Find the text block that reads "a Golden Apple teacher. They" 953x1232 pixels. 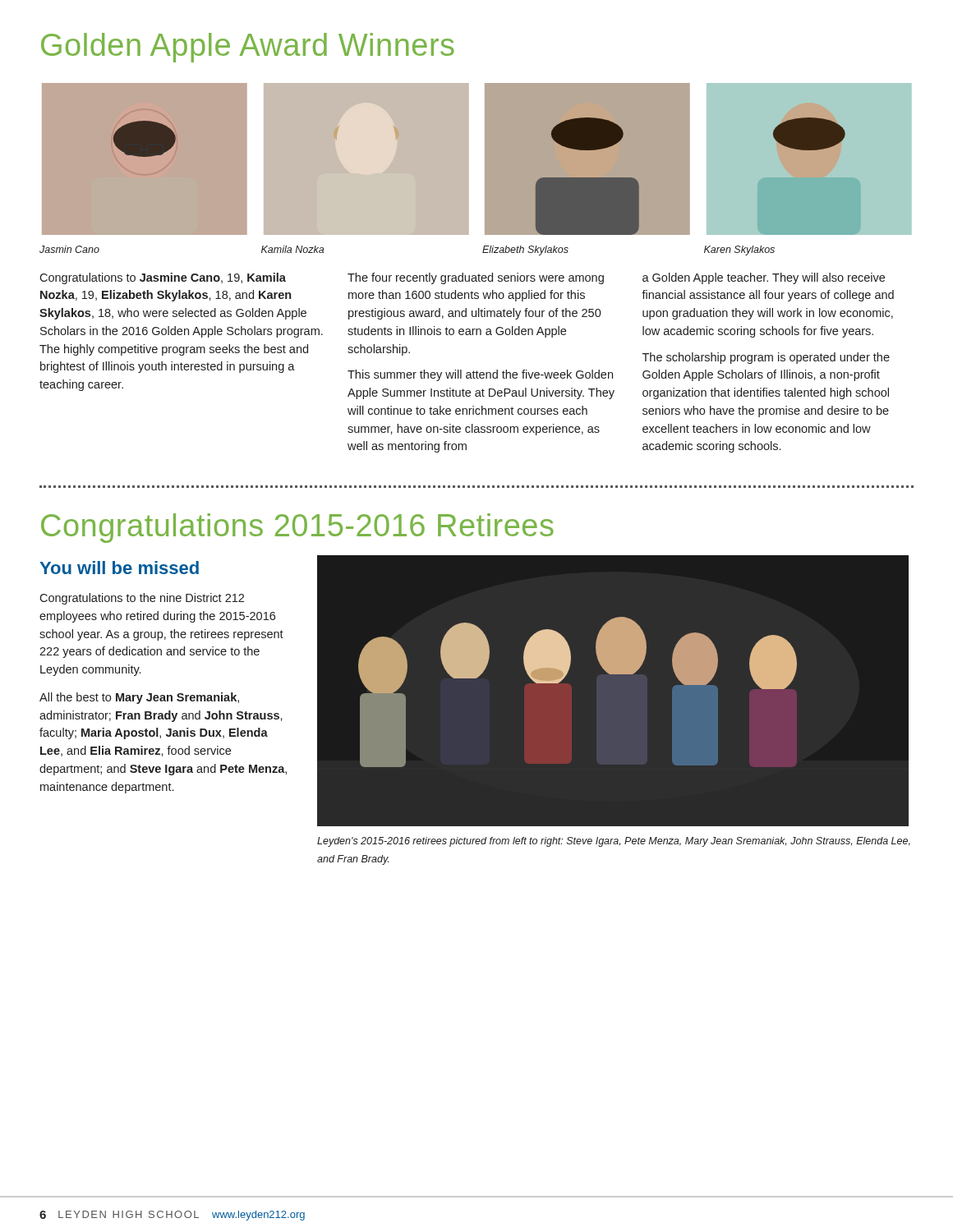[x=778, y=363]
